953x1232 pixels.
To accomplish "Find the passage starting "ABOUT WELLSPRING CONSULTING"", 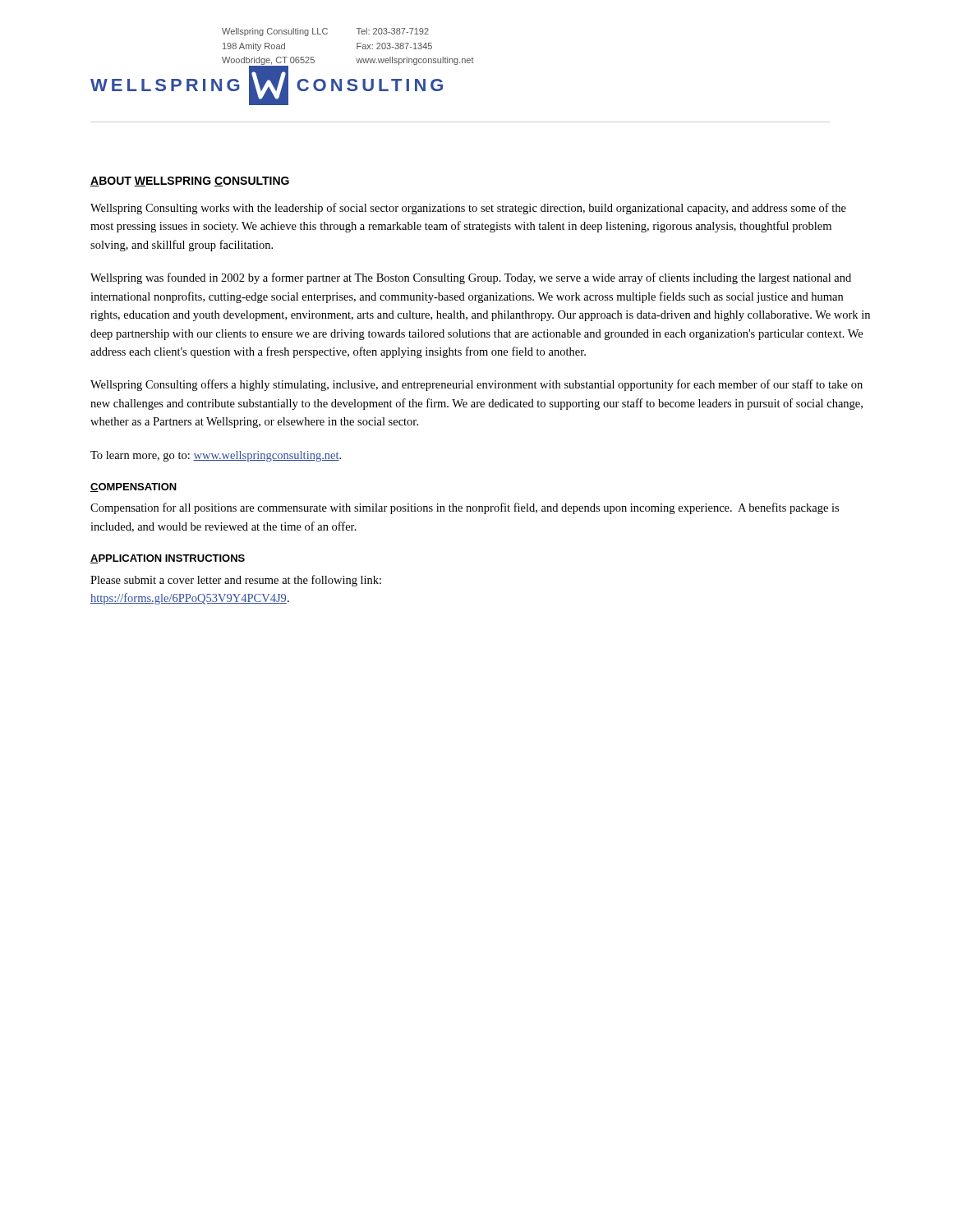I will click(x=190, y=182).
